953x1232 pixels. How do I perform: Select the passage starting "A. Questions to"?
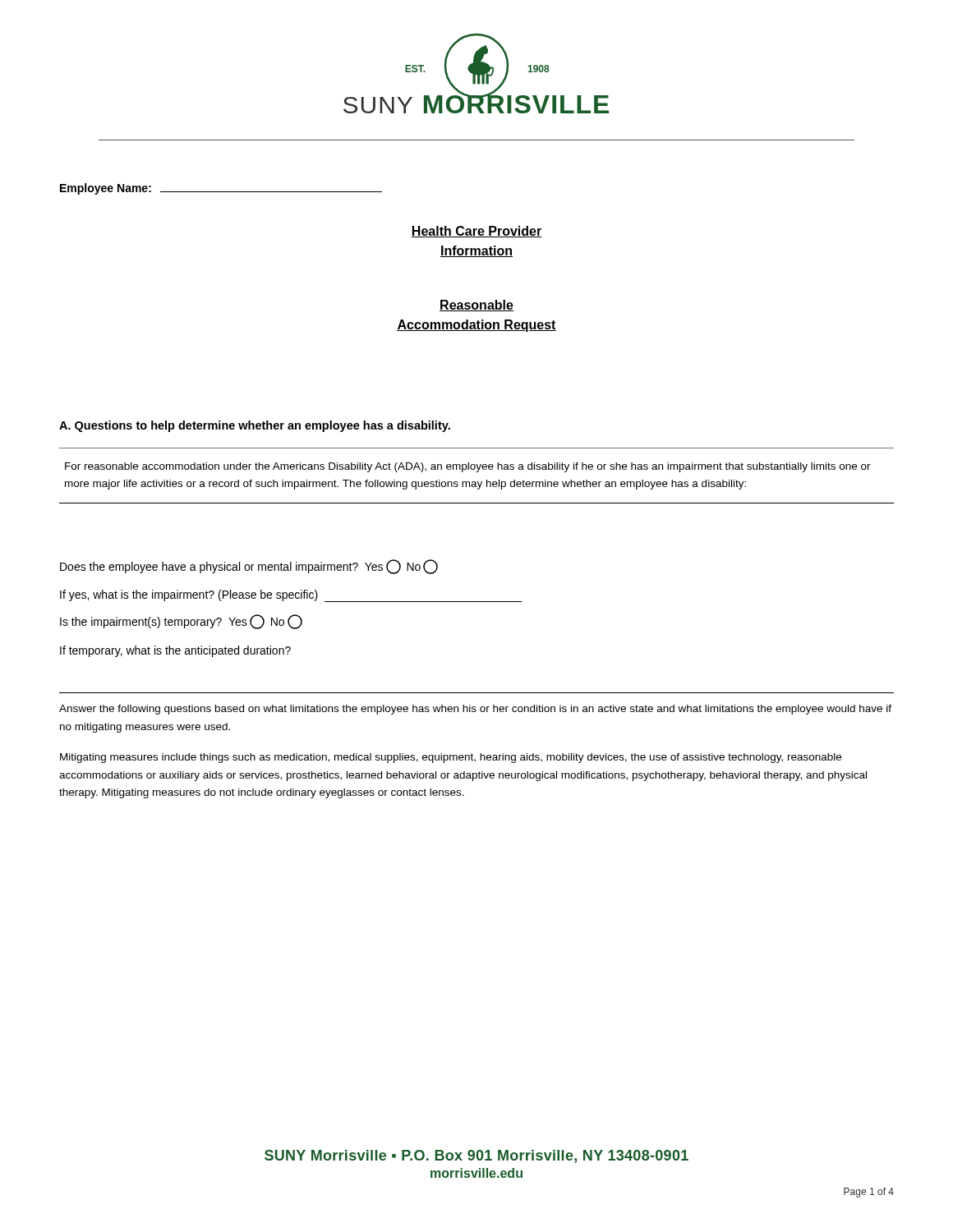255,425
